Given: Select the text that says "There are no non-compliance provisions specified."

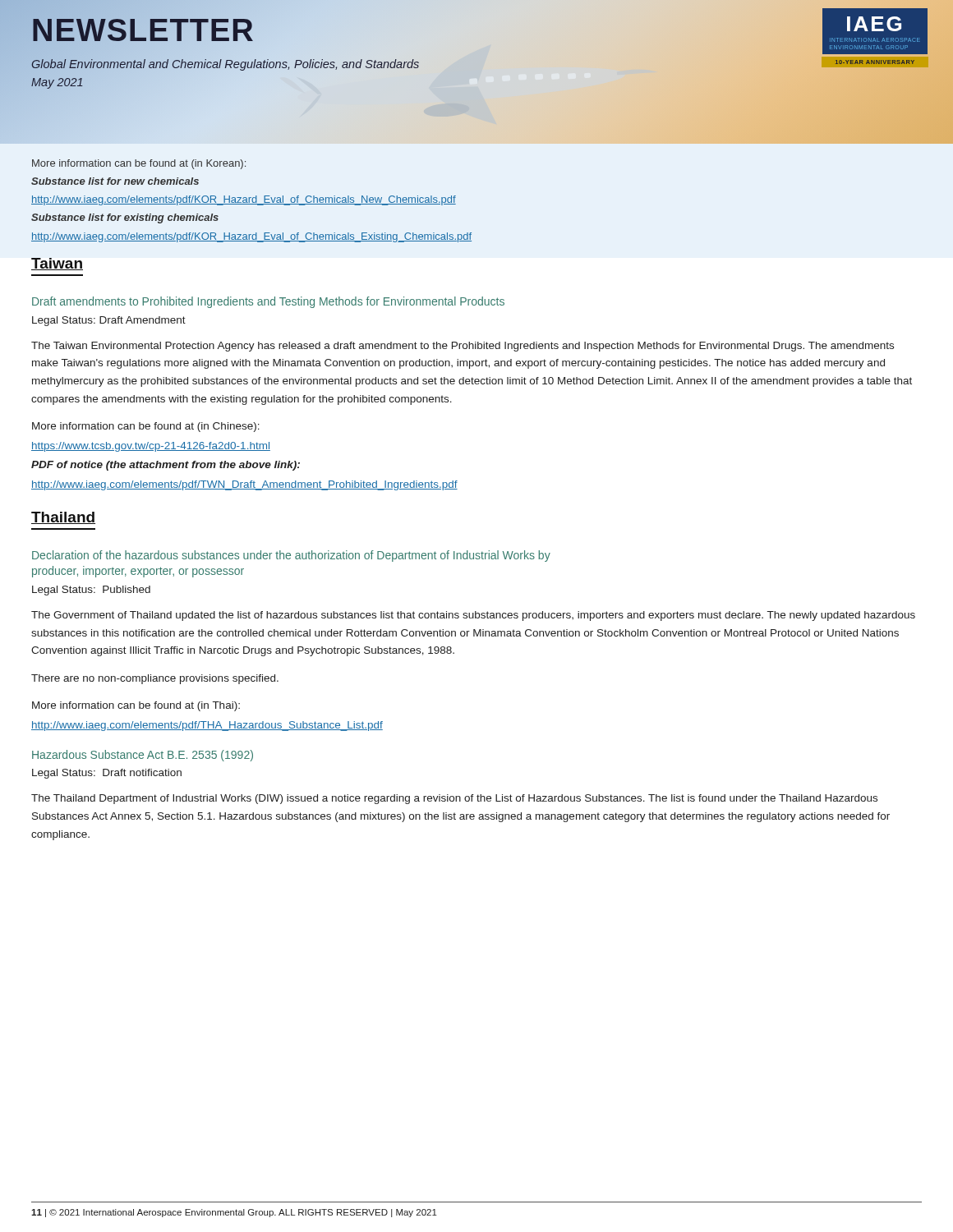Looking at the screenshot, I should (155, 679).
